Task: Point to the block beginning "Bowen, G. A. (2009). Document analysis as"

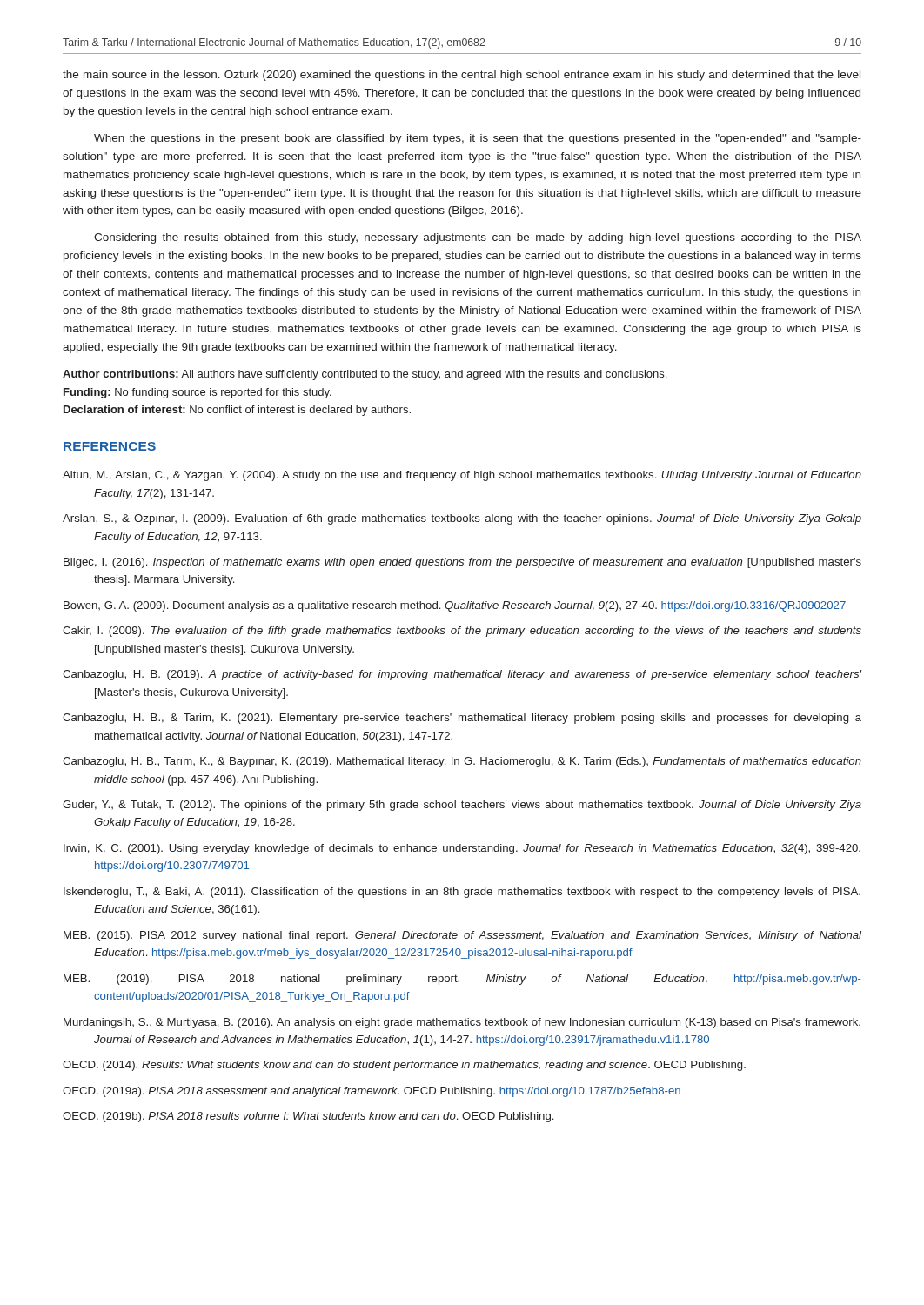Action: click(x=454, y=605)
